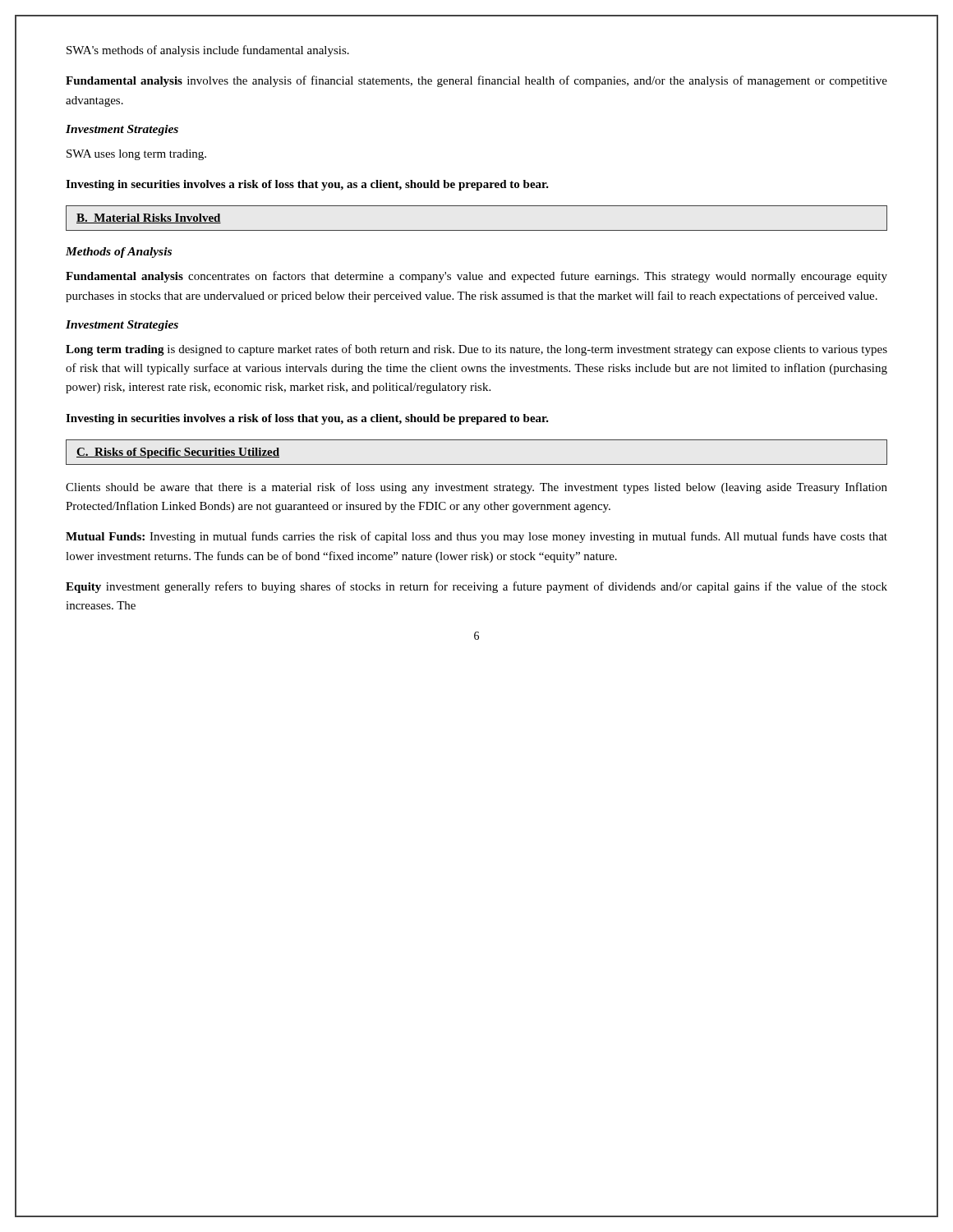Locate the section header with the text "C. Risks of Specific Securities Utilized"
Screen dimensions: 1232x953
[x=178, y=452]
